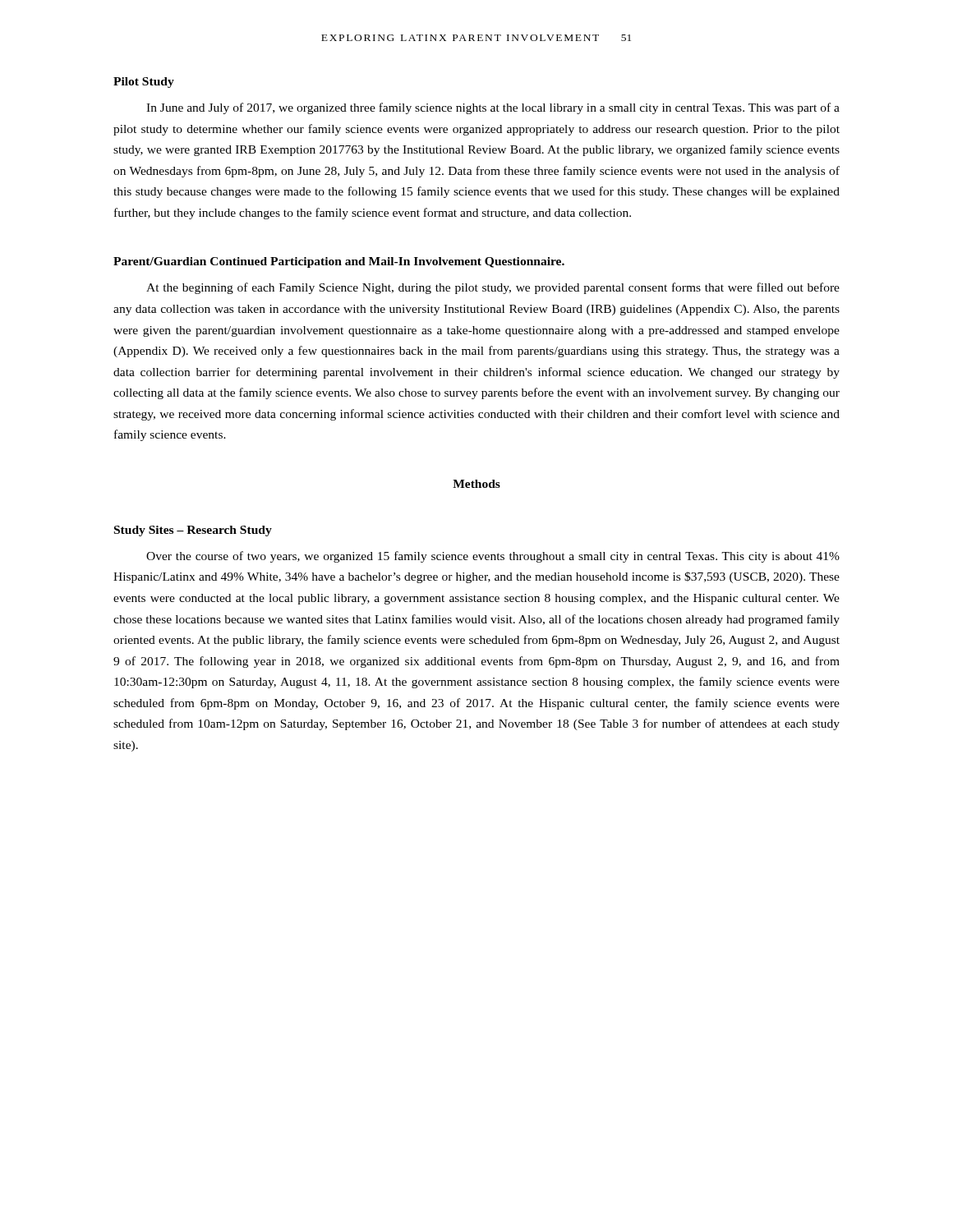The image size is (953, 1232).
Task: Select the text block that says "Over the course"
Action: pos(476,650)
